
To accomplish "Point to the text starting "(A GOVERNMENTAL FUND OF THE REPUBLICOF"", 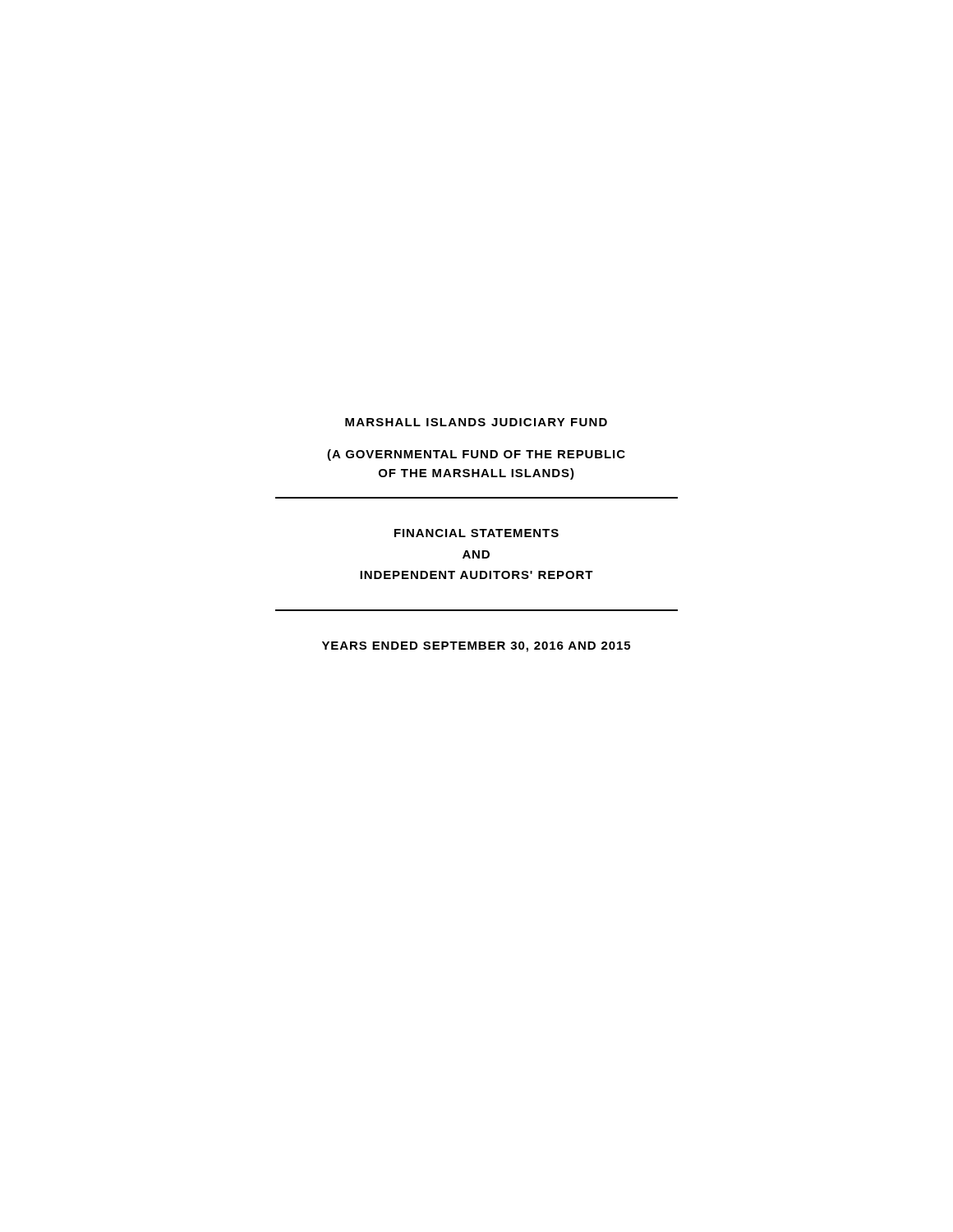I will coord(476,464).
